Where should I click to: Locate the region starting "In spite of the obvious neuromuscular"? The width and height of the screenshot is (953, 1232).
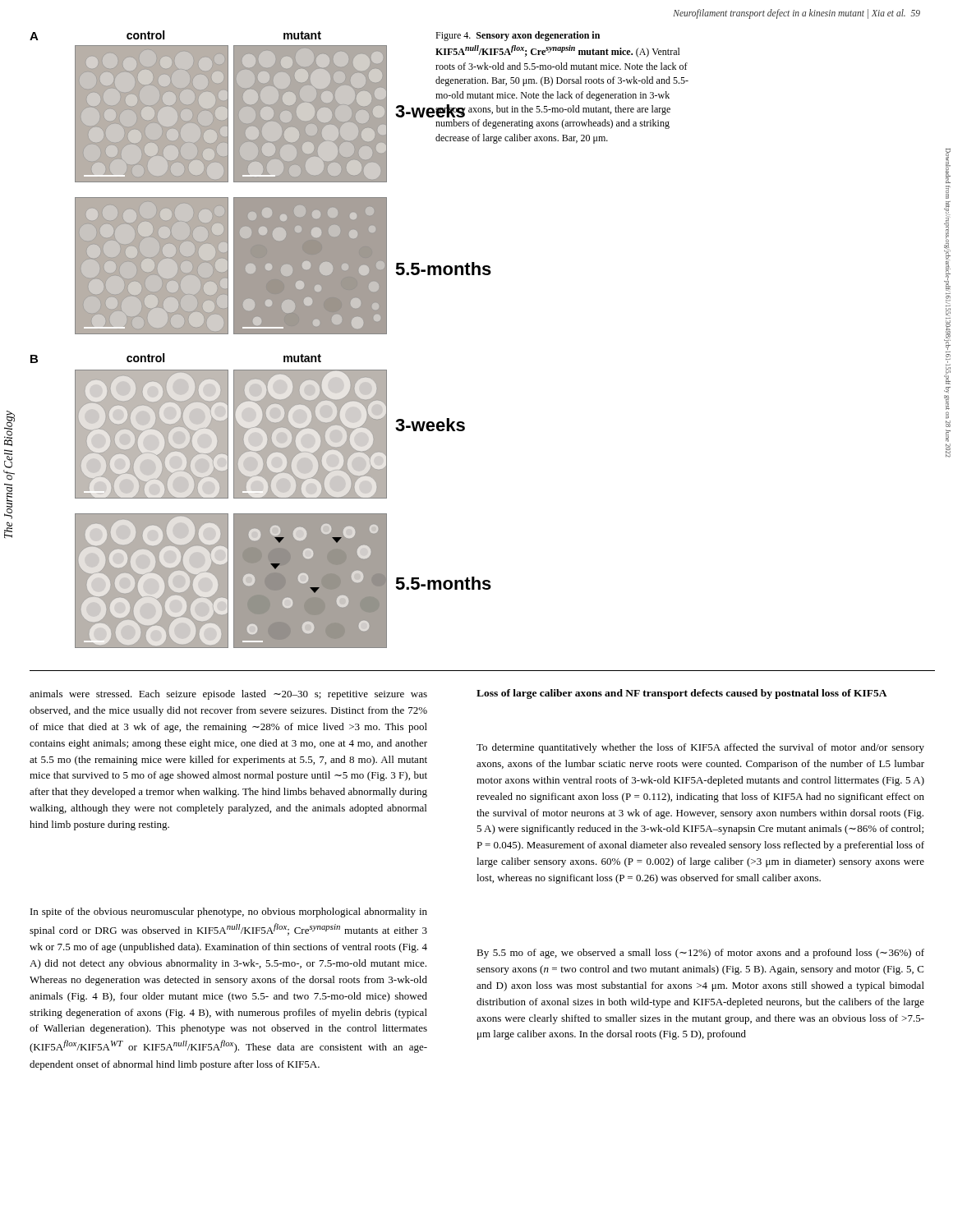(228, 988)
